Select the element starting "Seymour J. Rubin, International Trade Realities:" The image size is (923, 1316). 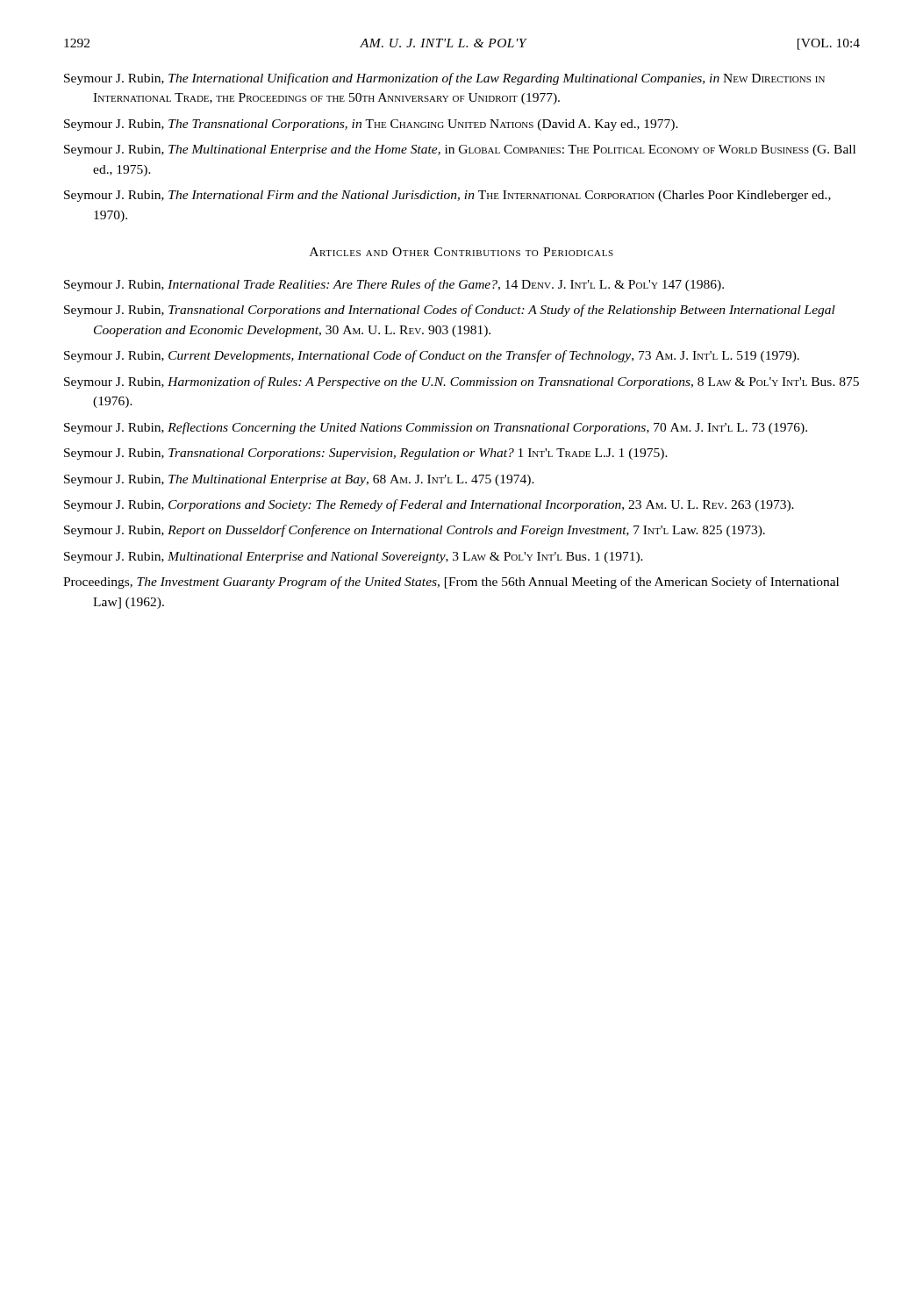coord(394,284)
